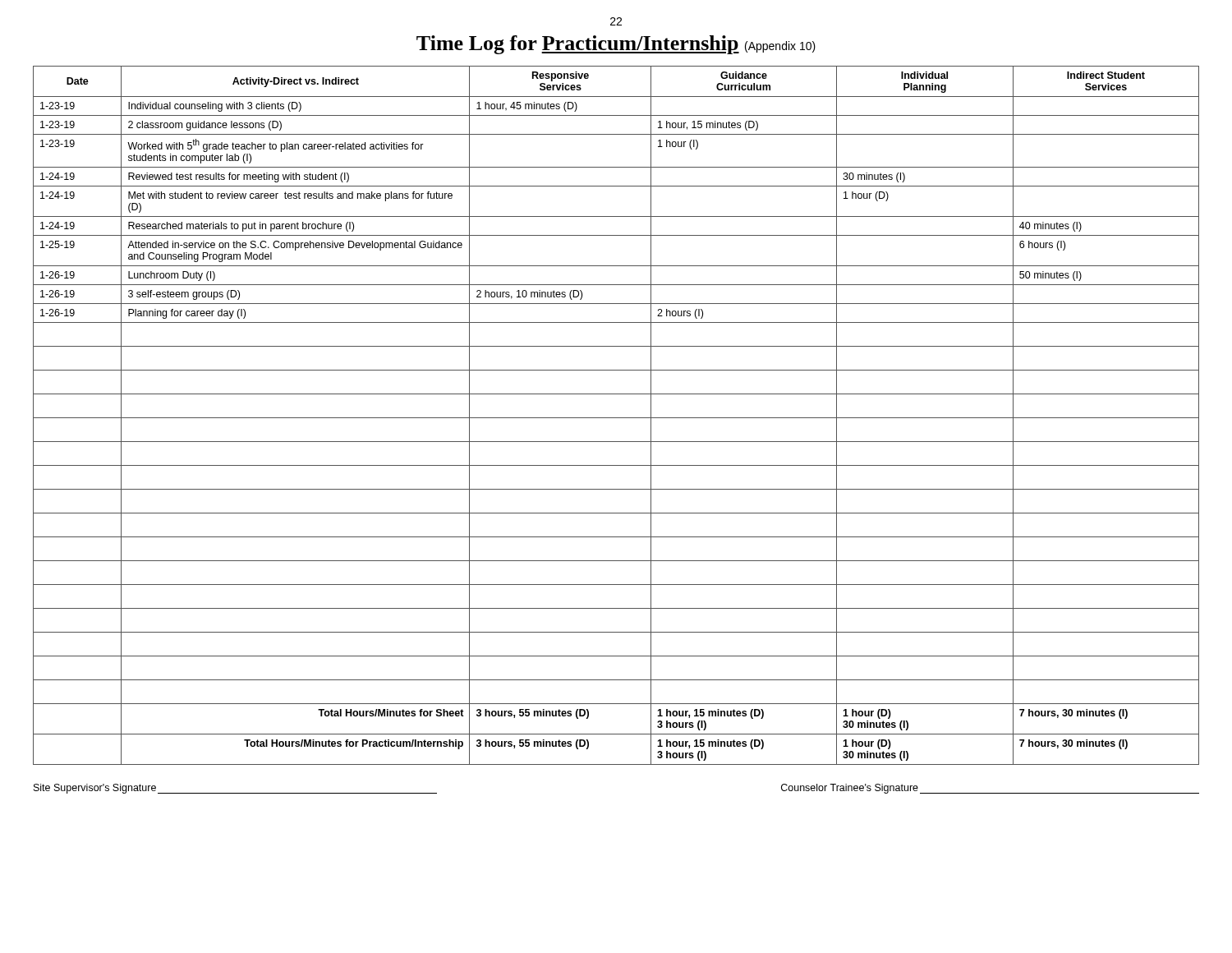This screenshot has height=953, width=1232.
Task: Locate the table with the text "6 hours (I)"
Action: click(616, 415)
